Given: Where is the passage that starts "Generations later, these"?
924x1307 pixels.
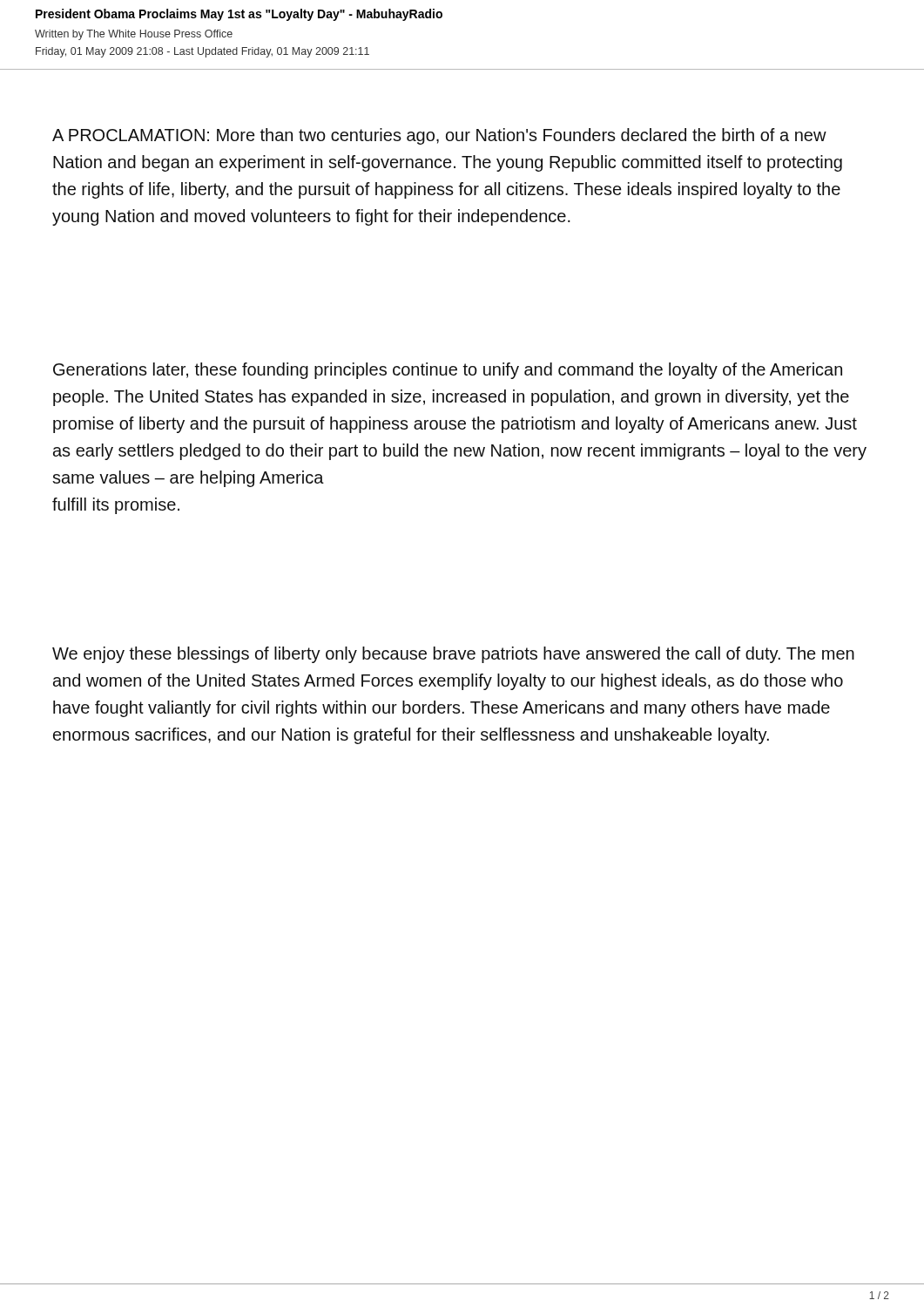Looking at the screenshot, I should 459,437.
